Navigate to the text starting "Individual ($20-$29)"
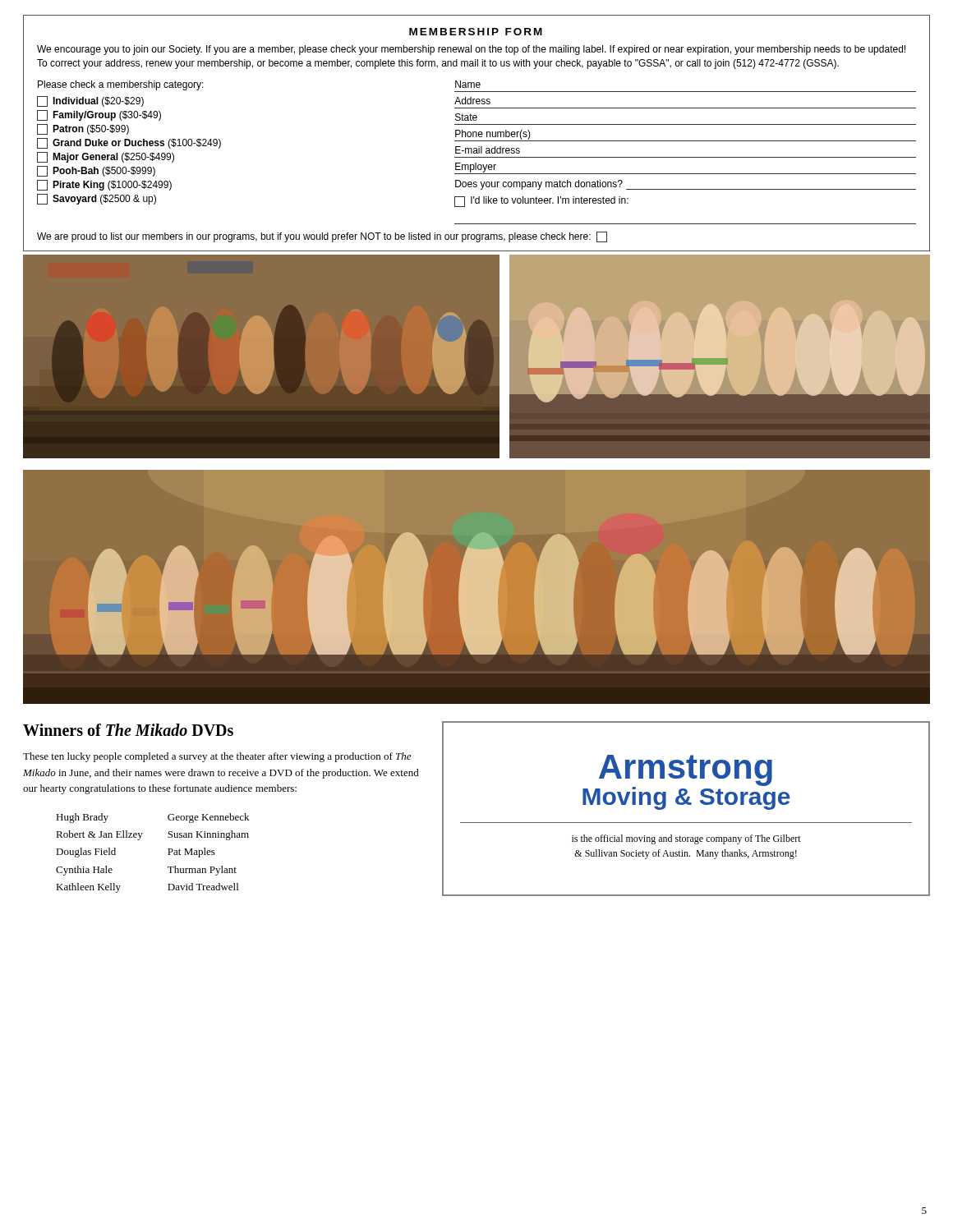Screen dimensions: 1232x953 point(91,101)
